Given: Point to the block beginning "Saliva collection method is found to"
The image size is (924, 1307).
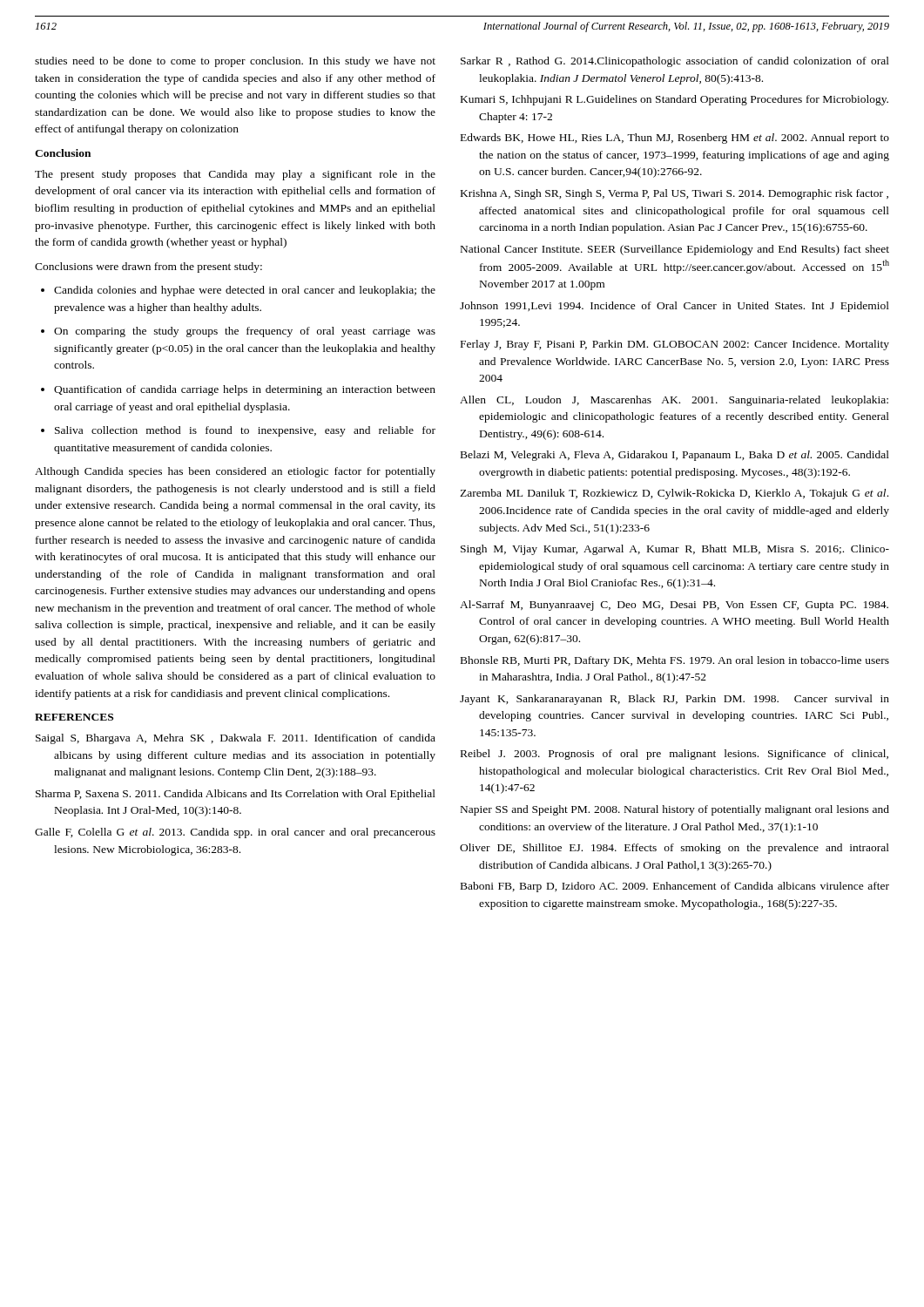Looking at the screenshot, I should pyautogui.click(x=235, y=439).
